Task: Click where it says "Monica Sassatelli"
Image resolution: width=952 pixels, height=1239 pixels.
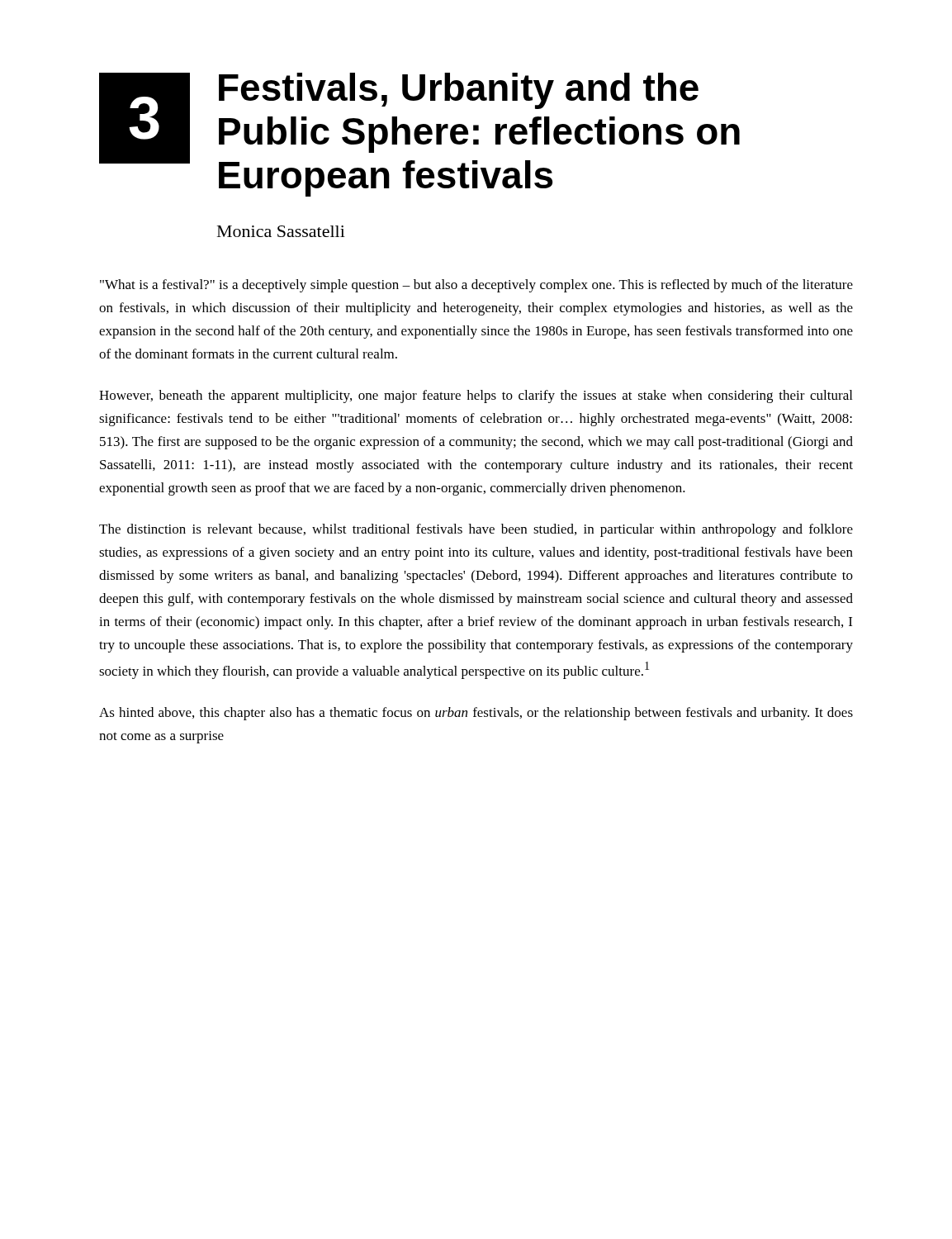Action: [281, 231]
